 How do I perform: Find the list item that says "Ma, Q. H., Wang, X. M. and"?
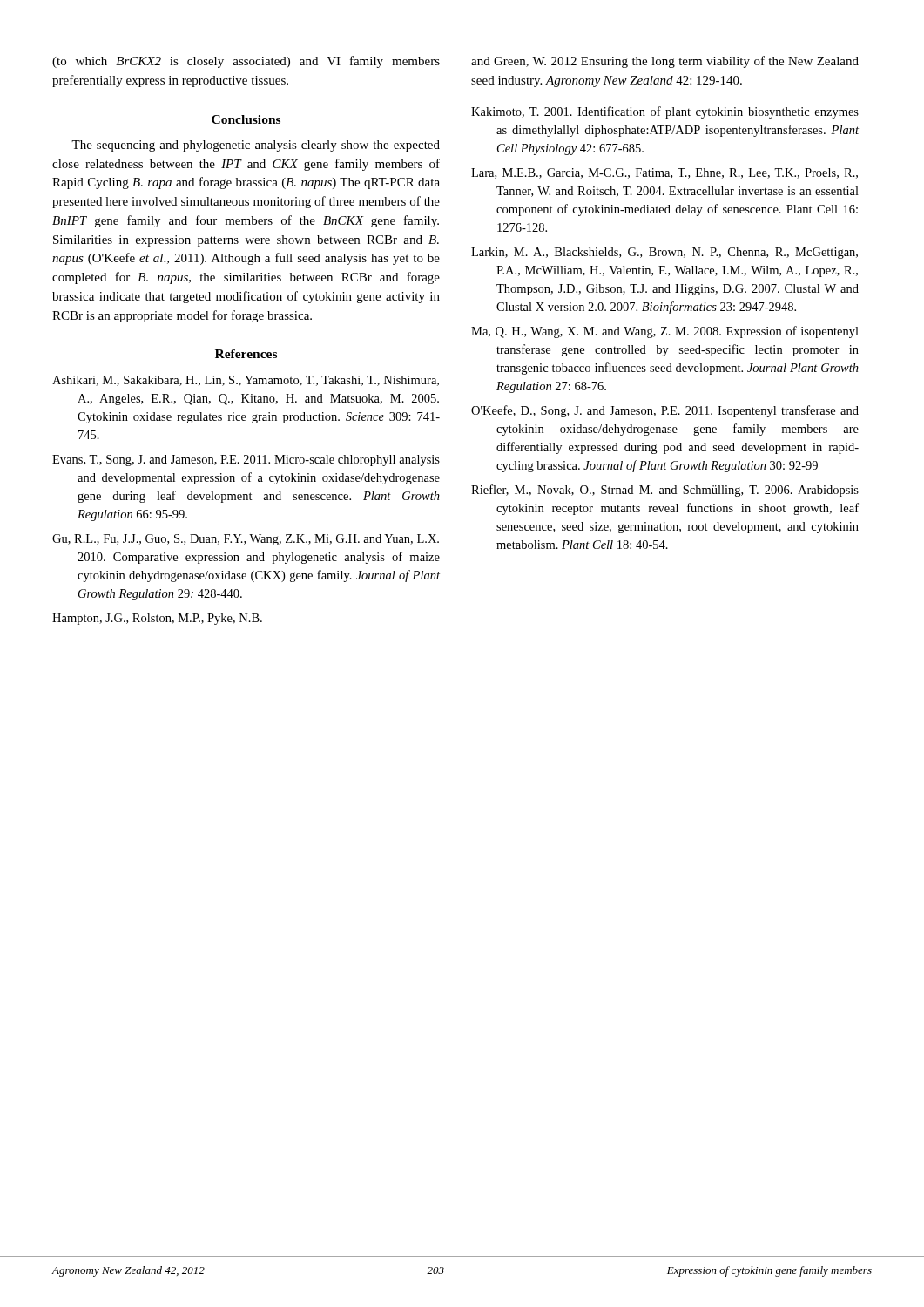pyautogui.click(x=665, y=358)
